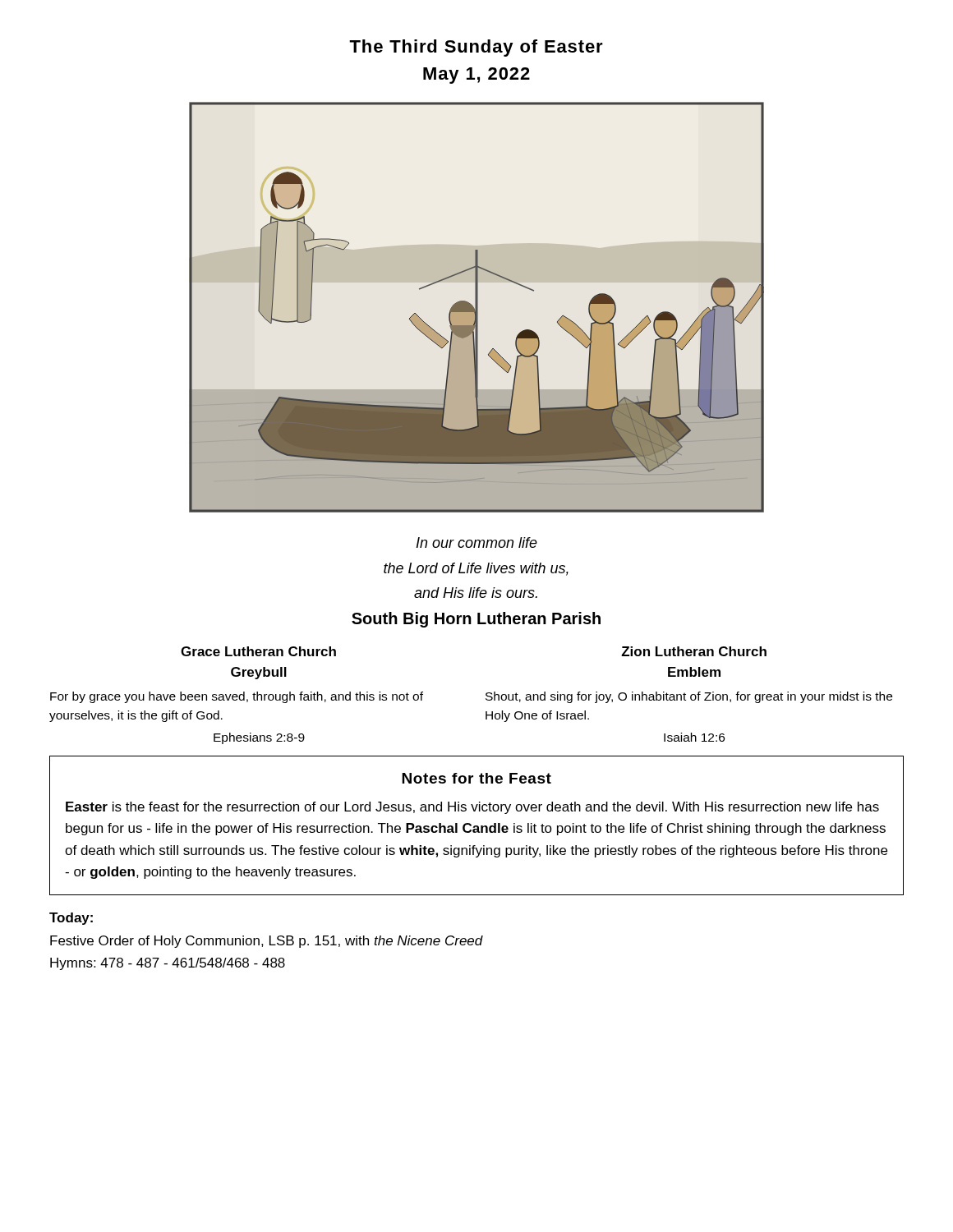Find the section header
The width and height of the screenshot is (953, 1232).
click(x=476, y=778)
